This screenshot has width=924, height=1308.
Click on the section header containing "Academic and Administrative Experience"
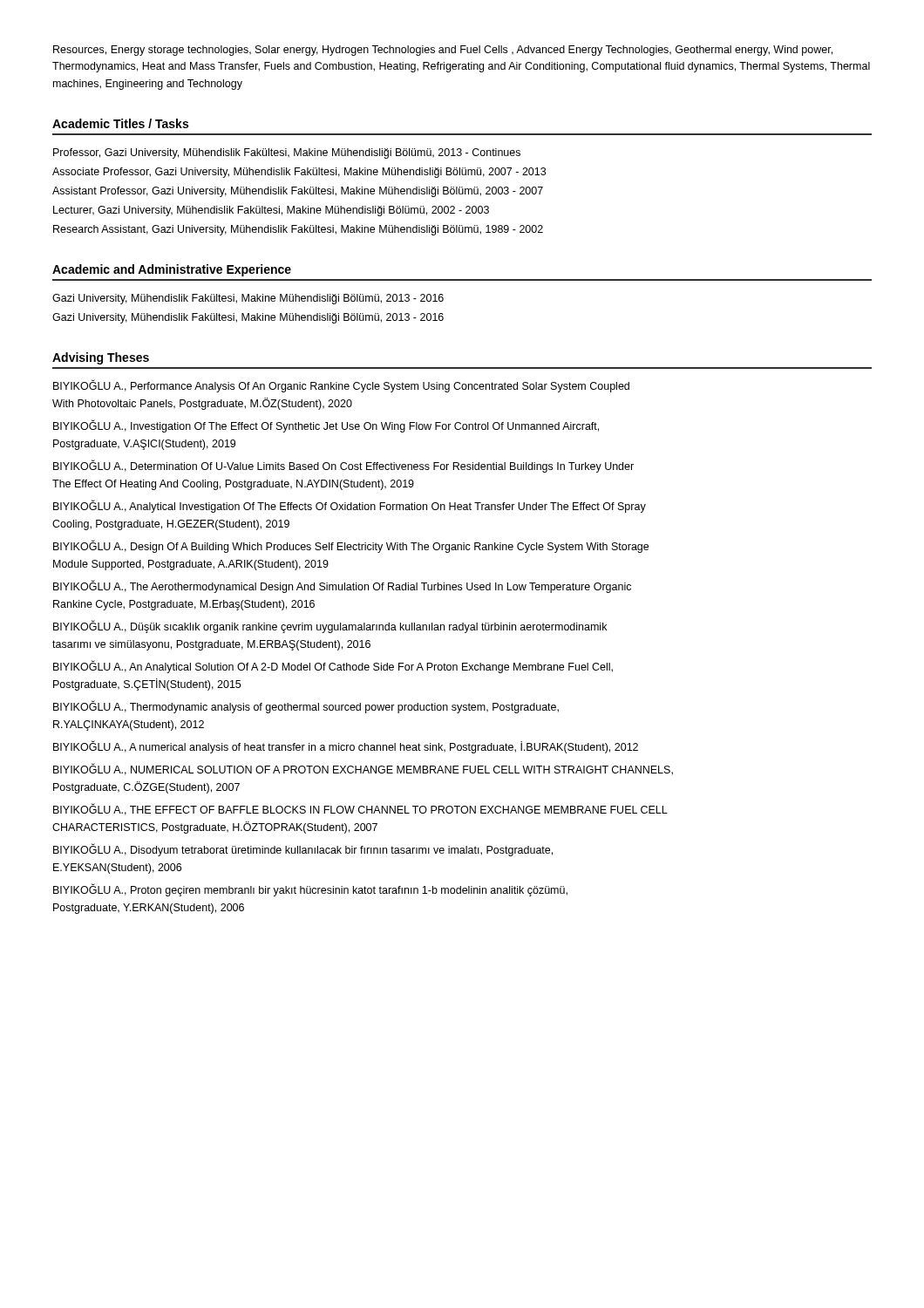[172, 270]
